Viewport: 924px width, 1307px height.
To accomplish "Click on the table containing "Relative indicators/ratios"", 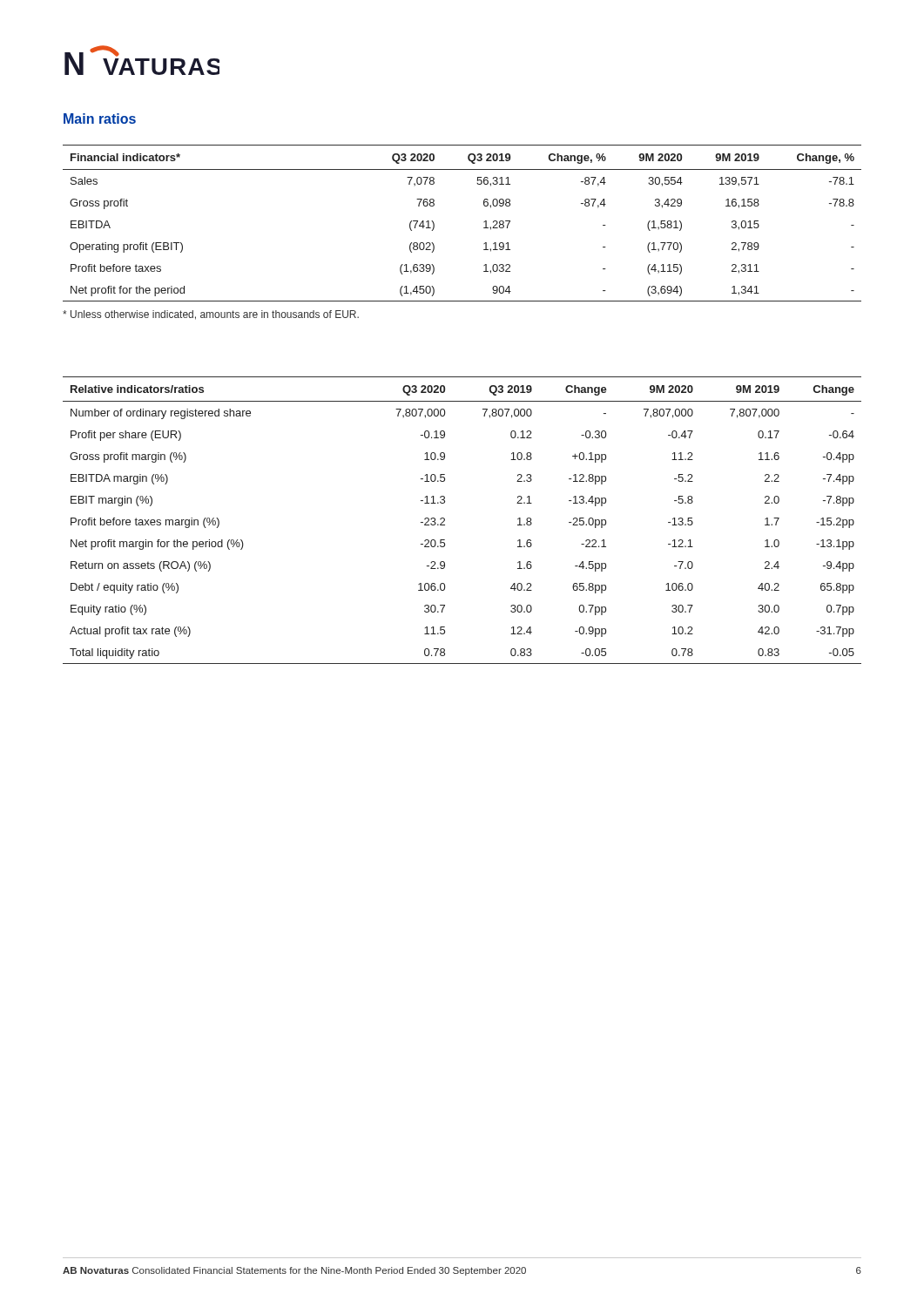I will pos(462,520).
